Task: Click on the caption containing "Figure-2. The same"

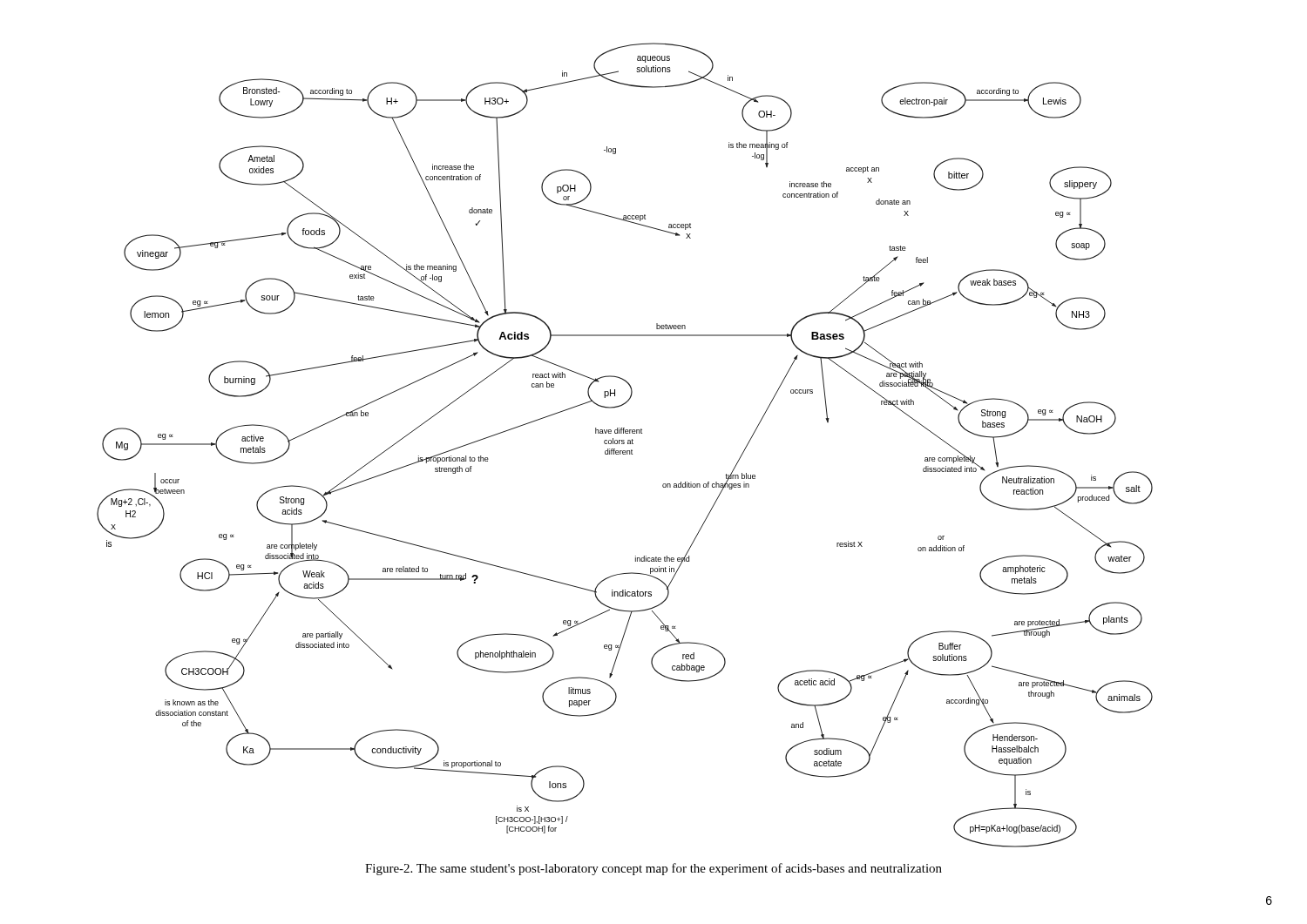Action: coord(654,868)
